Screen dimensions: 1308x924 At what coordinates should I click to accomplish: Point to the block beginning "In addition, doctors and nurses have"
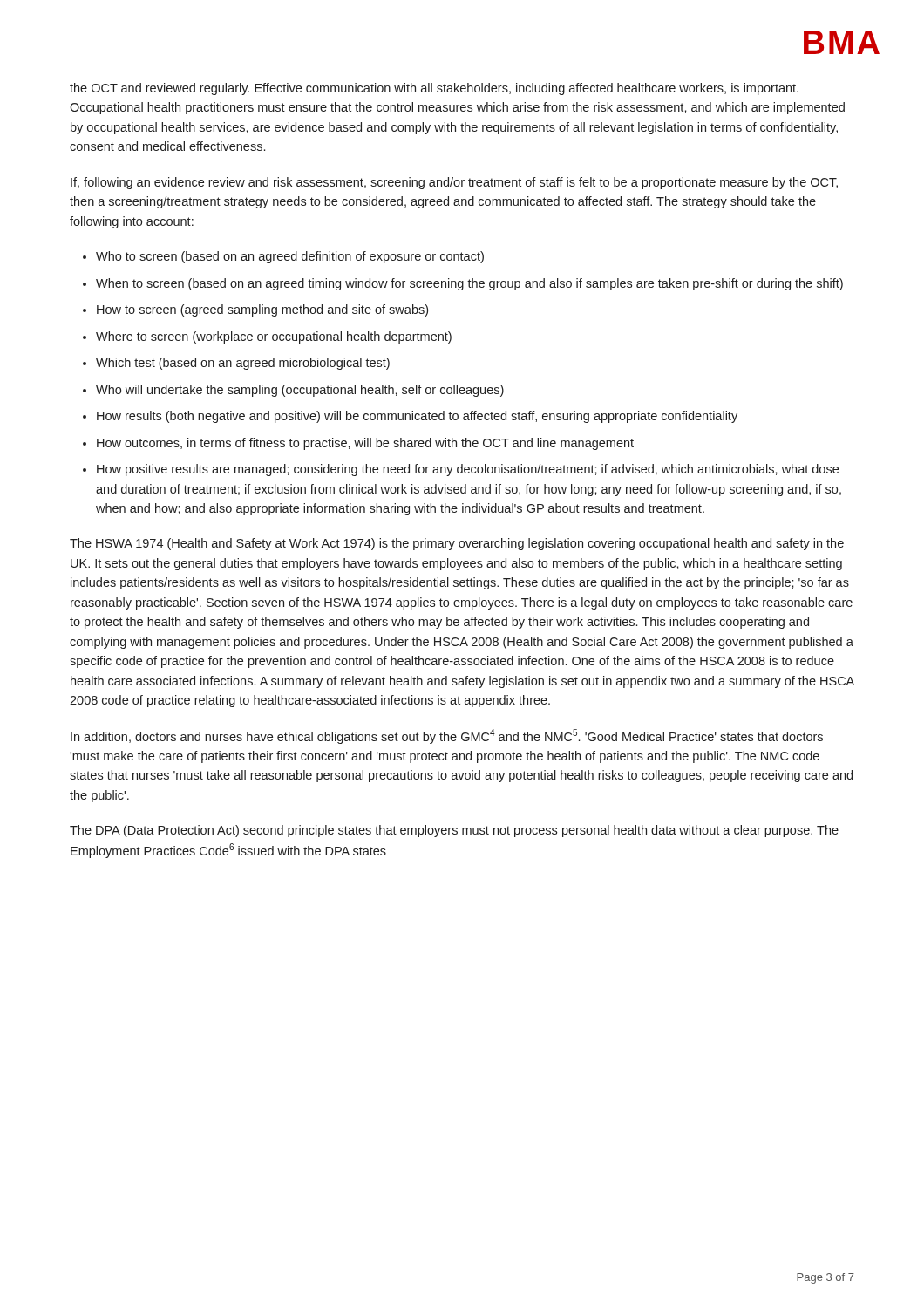[x=462, y=765]
